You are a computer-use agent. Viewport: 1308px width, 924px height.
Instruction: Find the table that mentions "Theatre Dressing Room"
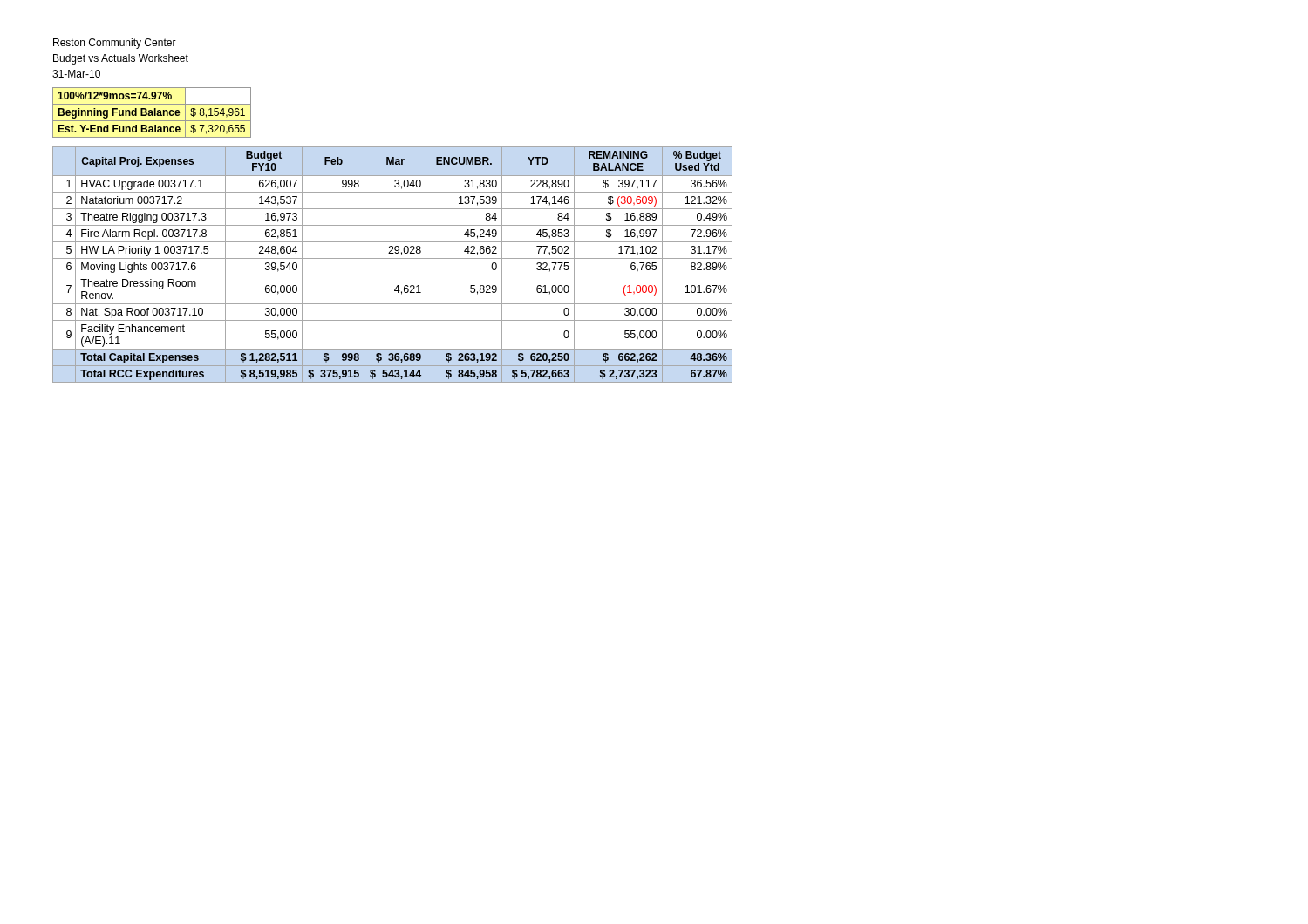[654, 265]
